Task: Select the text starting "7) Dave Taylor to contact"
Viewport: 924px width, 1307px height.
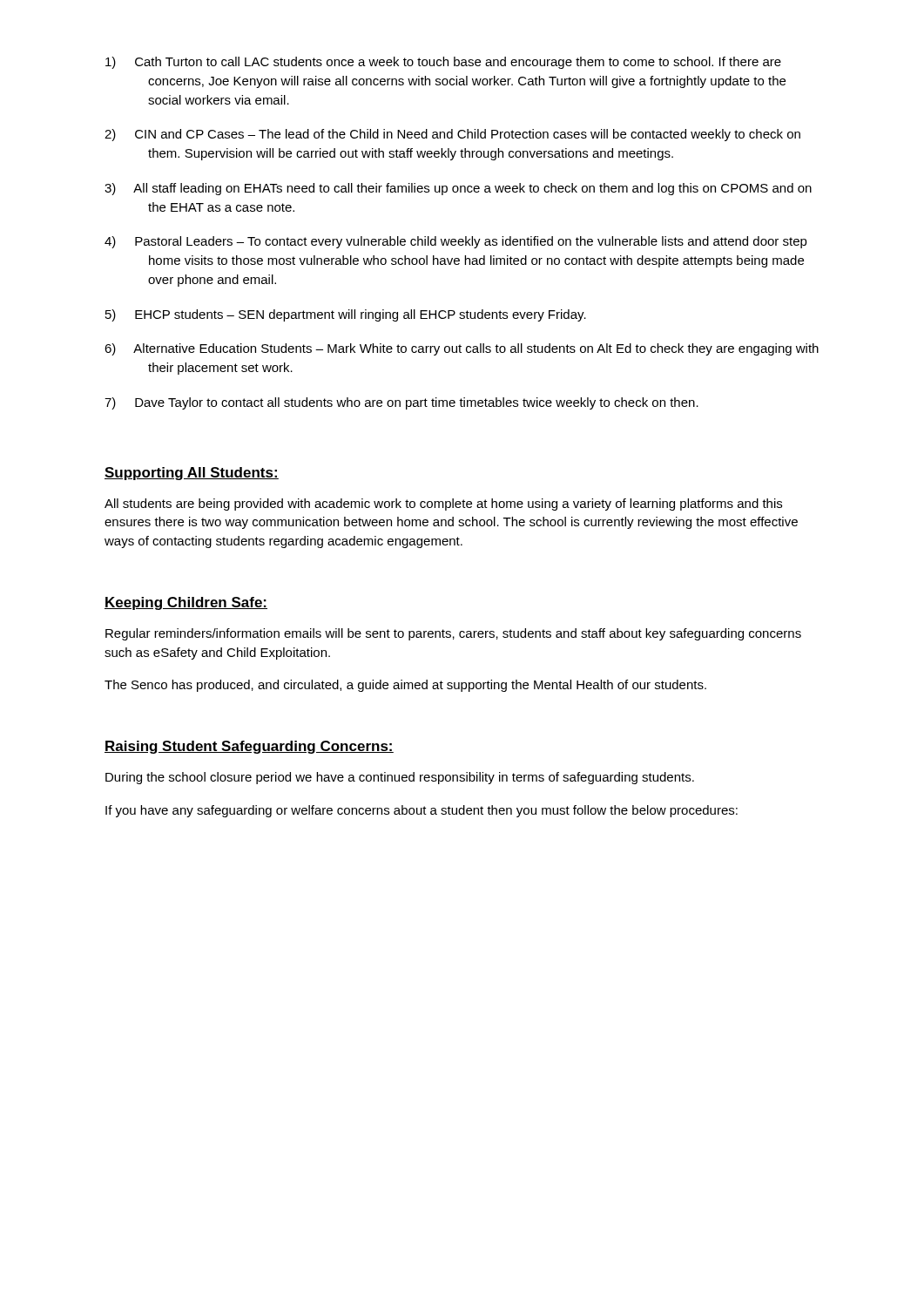Action: click(402, 402)
